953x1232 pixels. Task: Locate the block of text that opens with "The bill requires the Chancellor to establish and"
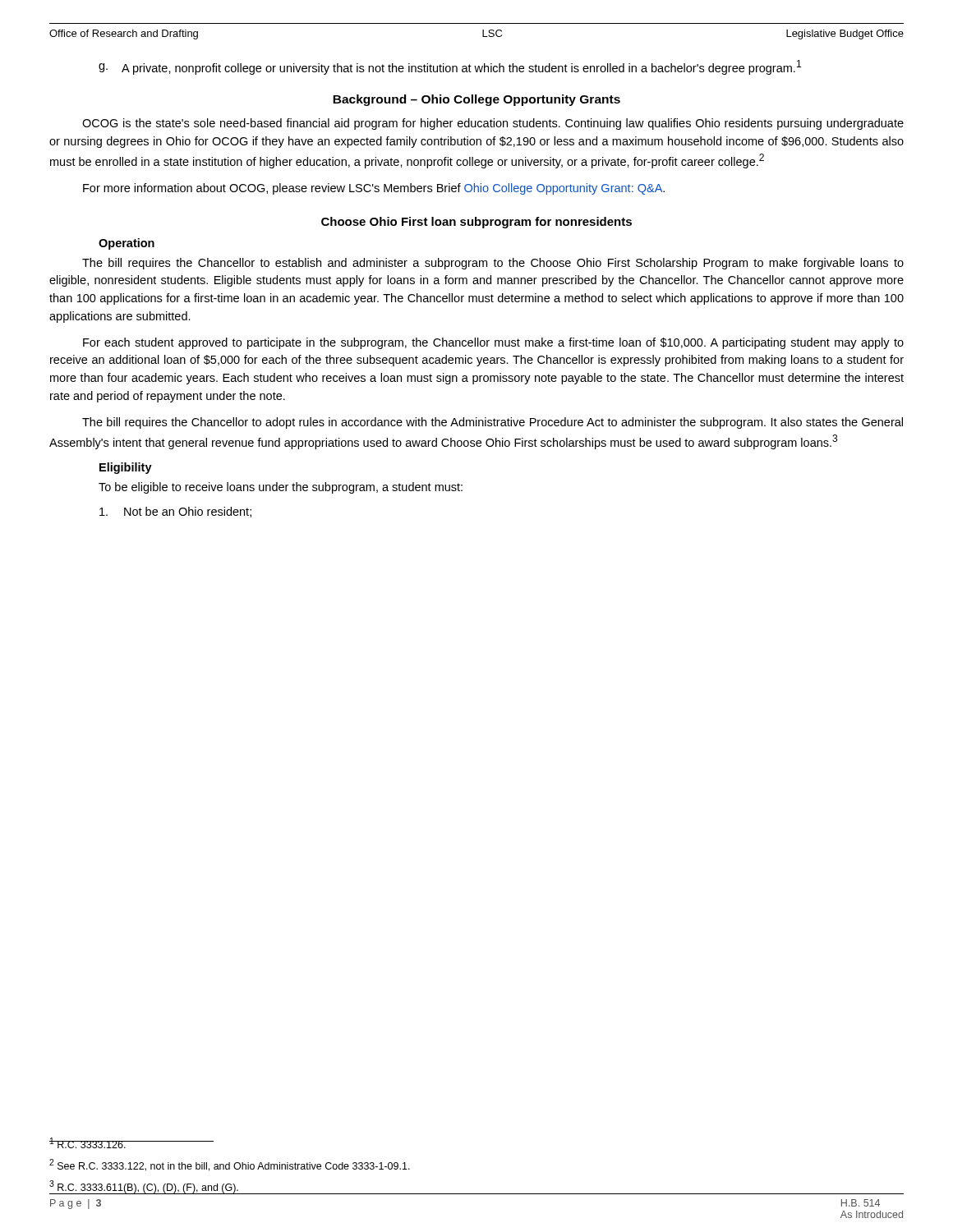point(476,289)
